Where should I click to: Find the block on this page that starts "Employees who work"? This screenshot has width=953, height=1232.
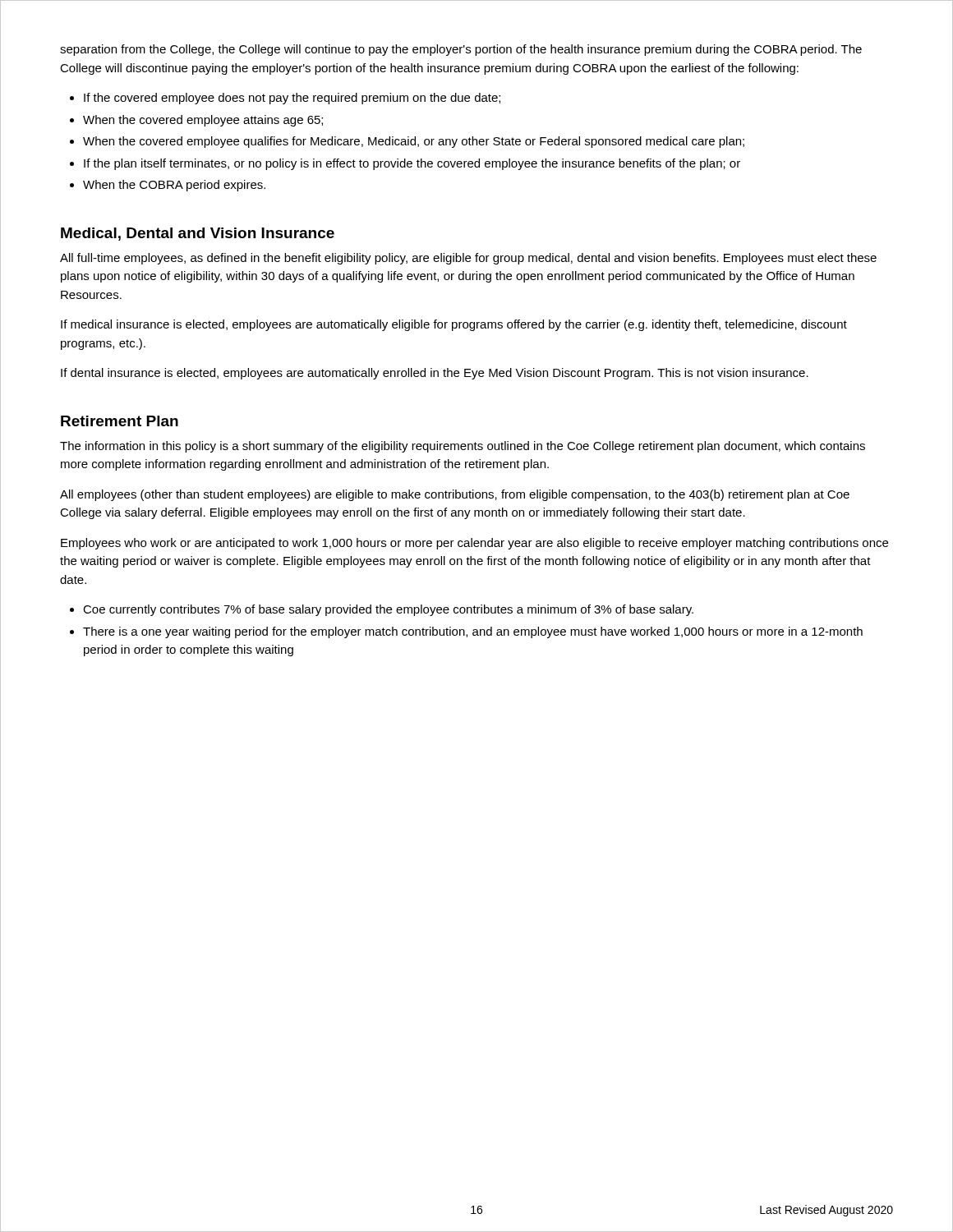[x=474, y=561]
